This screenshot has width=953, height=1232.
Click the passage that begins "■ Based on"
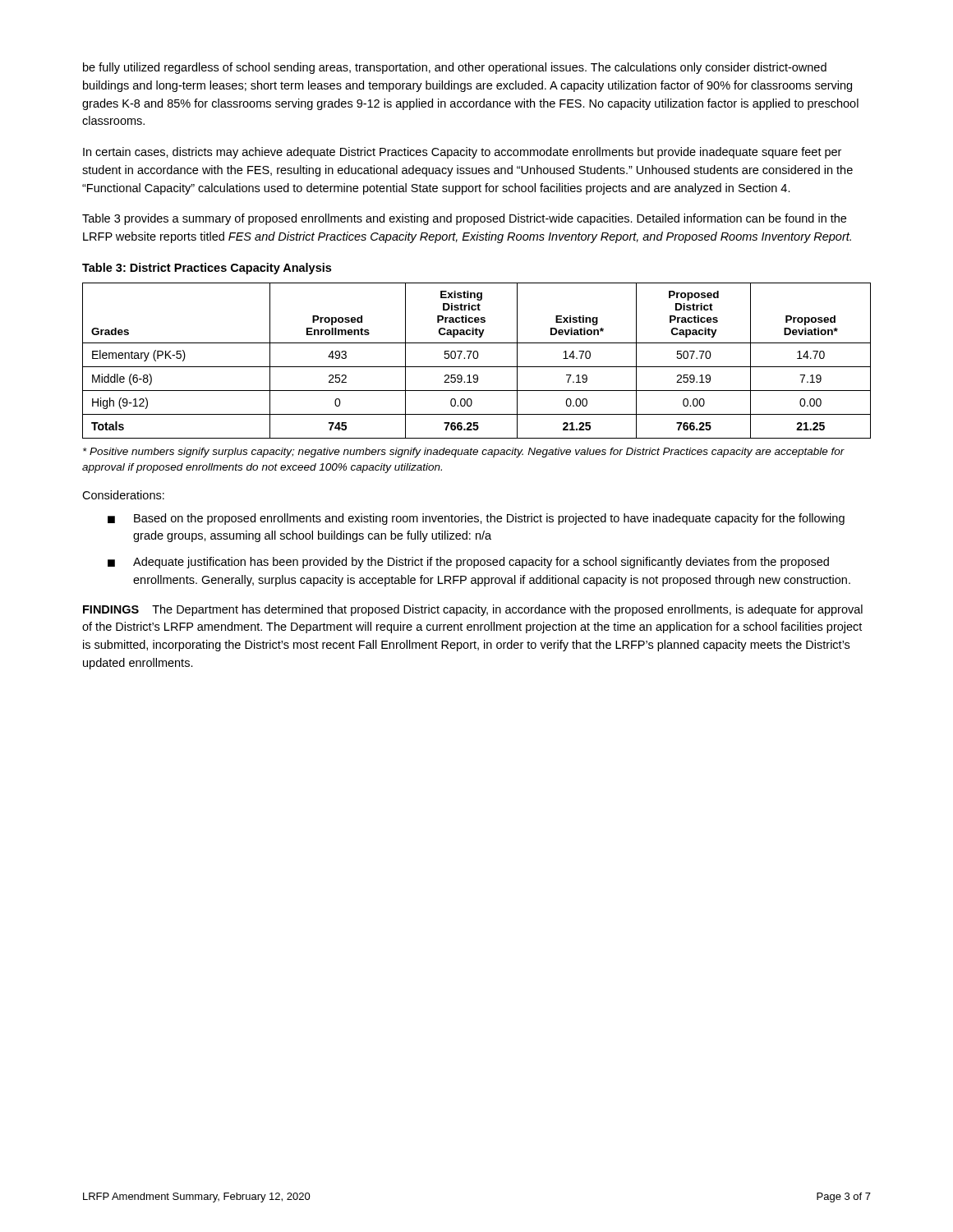(476, 528)
